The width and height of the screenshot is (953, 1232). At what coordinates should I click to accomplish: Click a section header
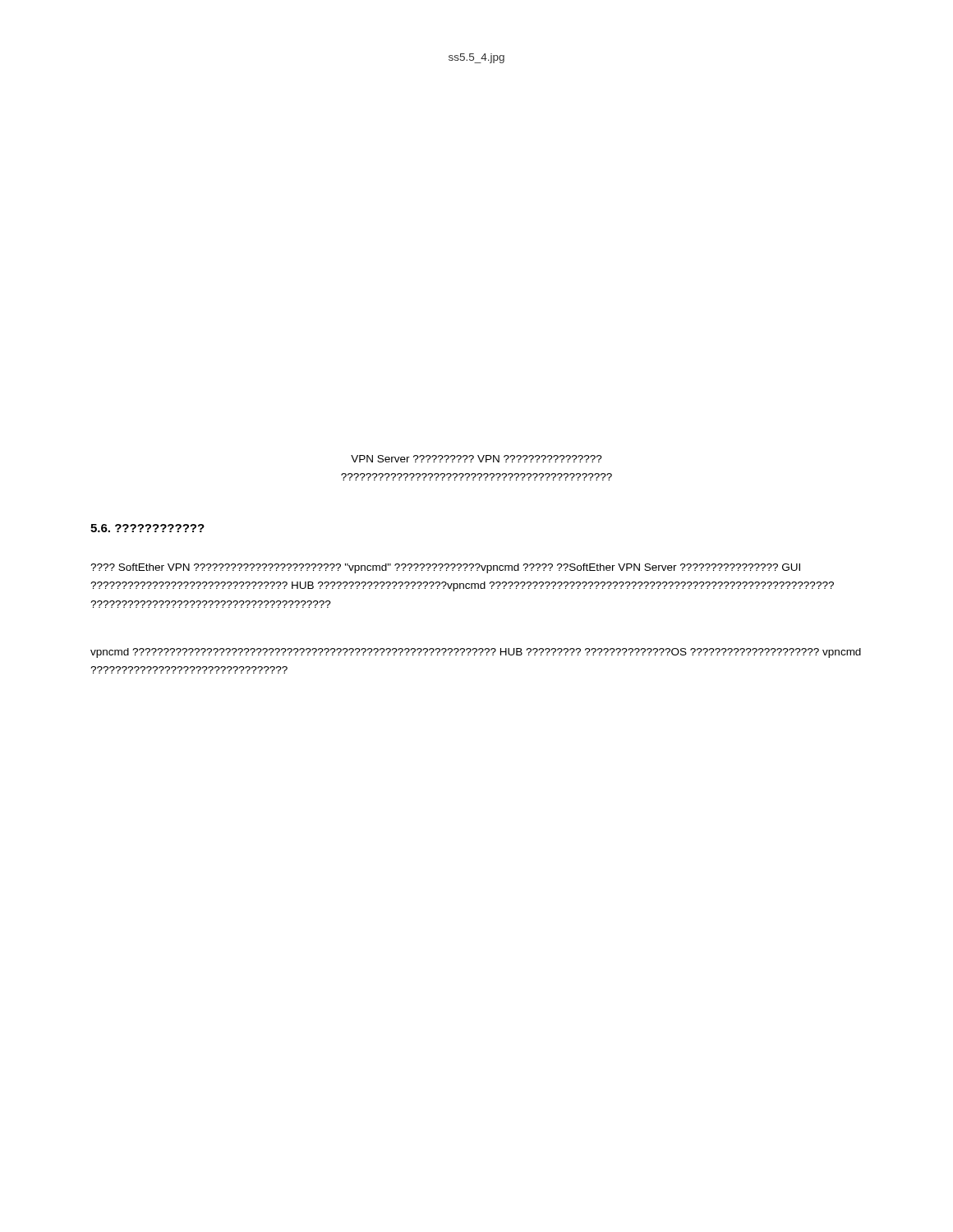coord(148,528)
